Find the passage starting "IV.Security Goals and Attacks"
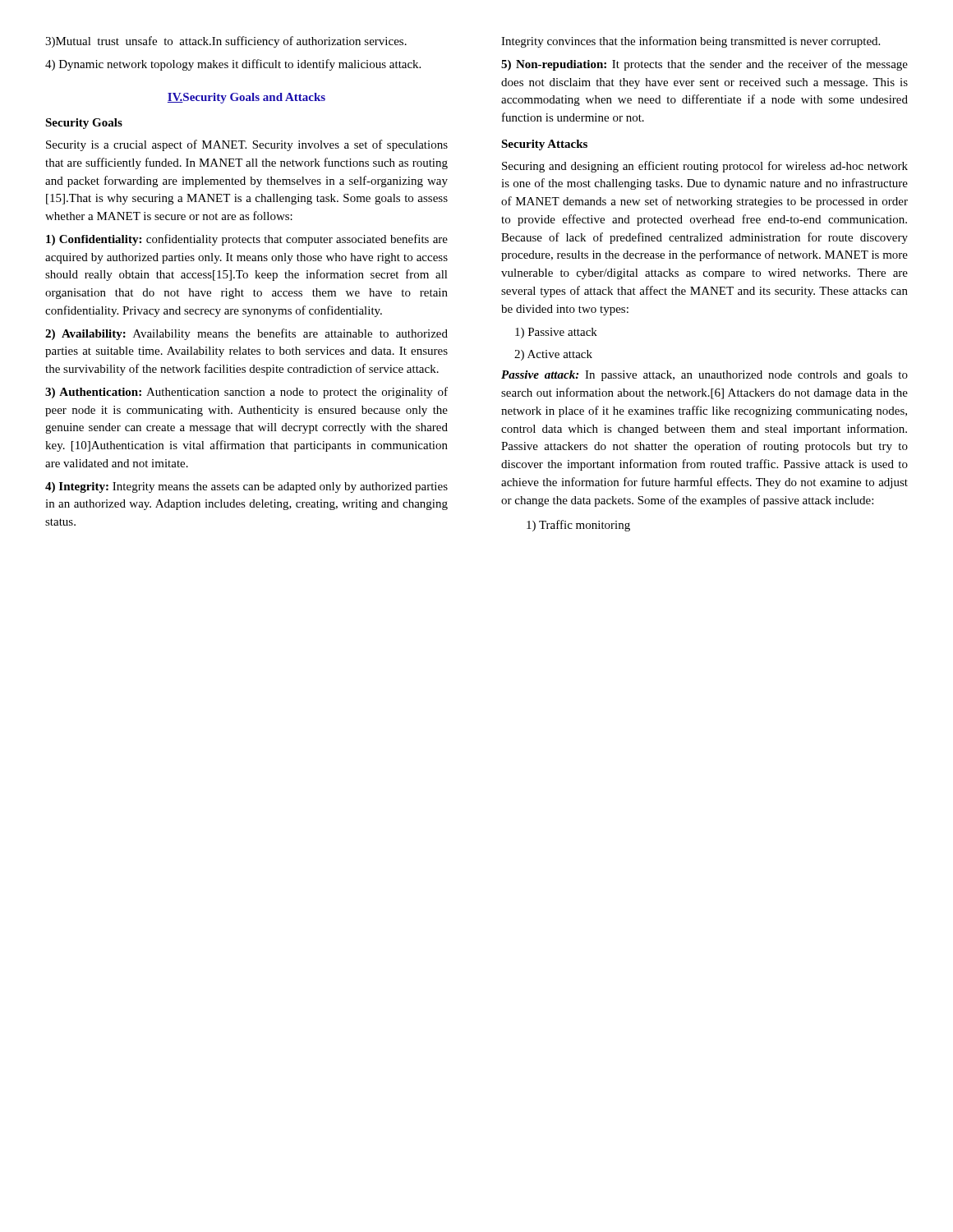 pyautogui.click(x=246, y=97)
